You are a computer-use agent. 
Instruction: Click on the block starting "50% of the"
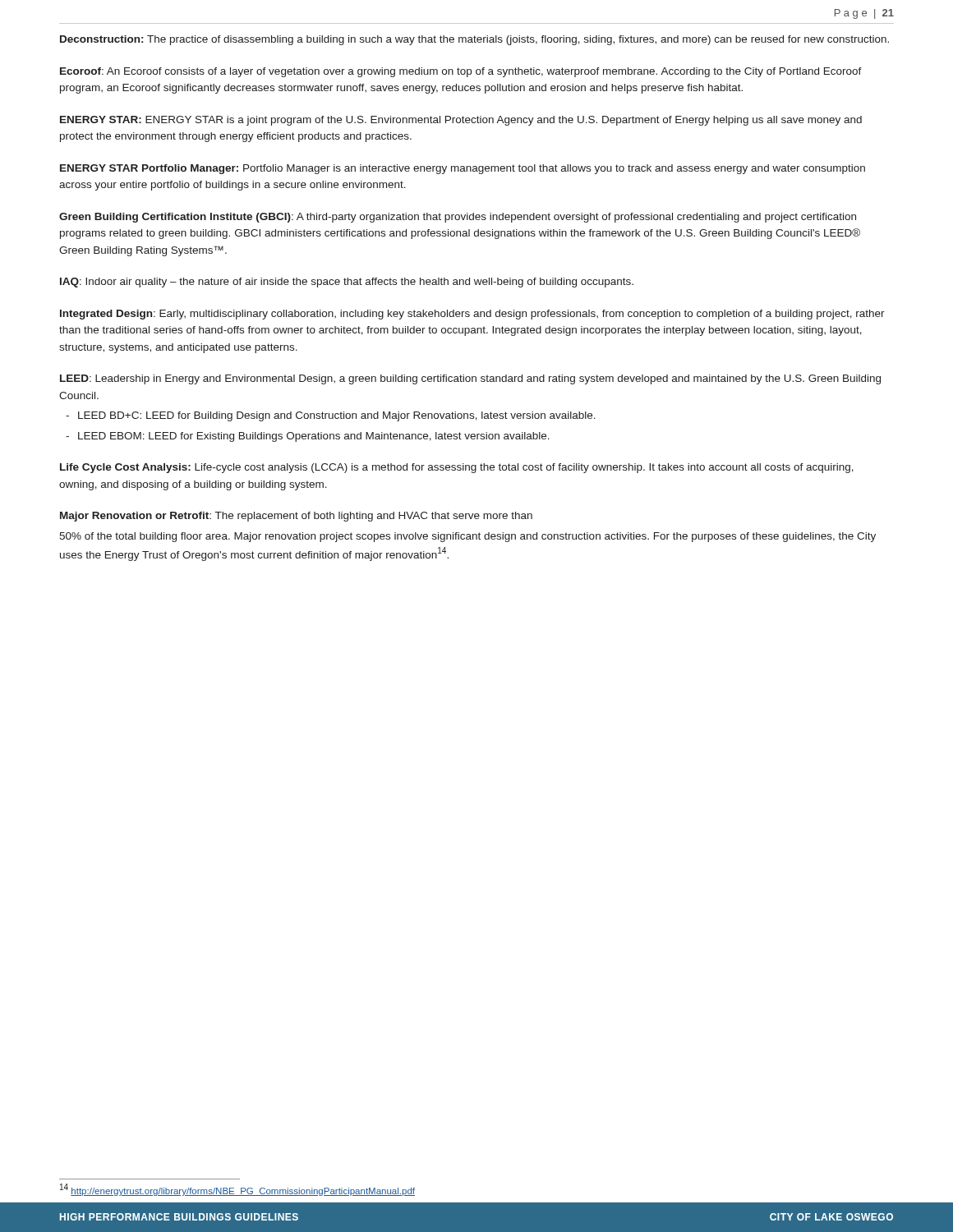tap(476, 546)
